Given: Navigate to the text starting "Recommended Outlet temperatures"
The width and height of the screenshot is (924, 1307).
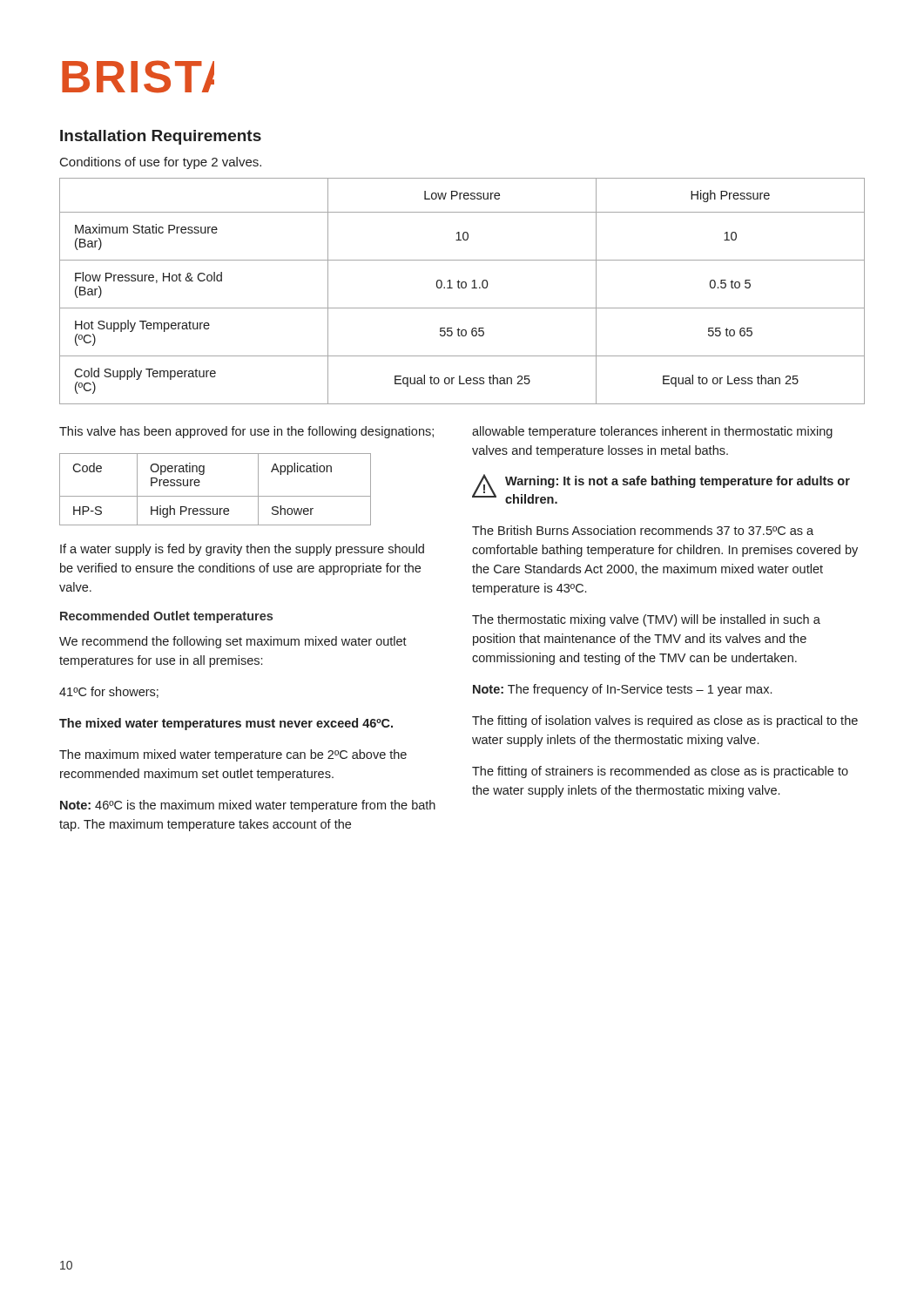Looking at the screenshot, I should (x=166, y=616).
